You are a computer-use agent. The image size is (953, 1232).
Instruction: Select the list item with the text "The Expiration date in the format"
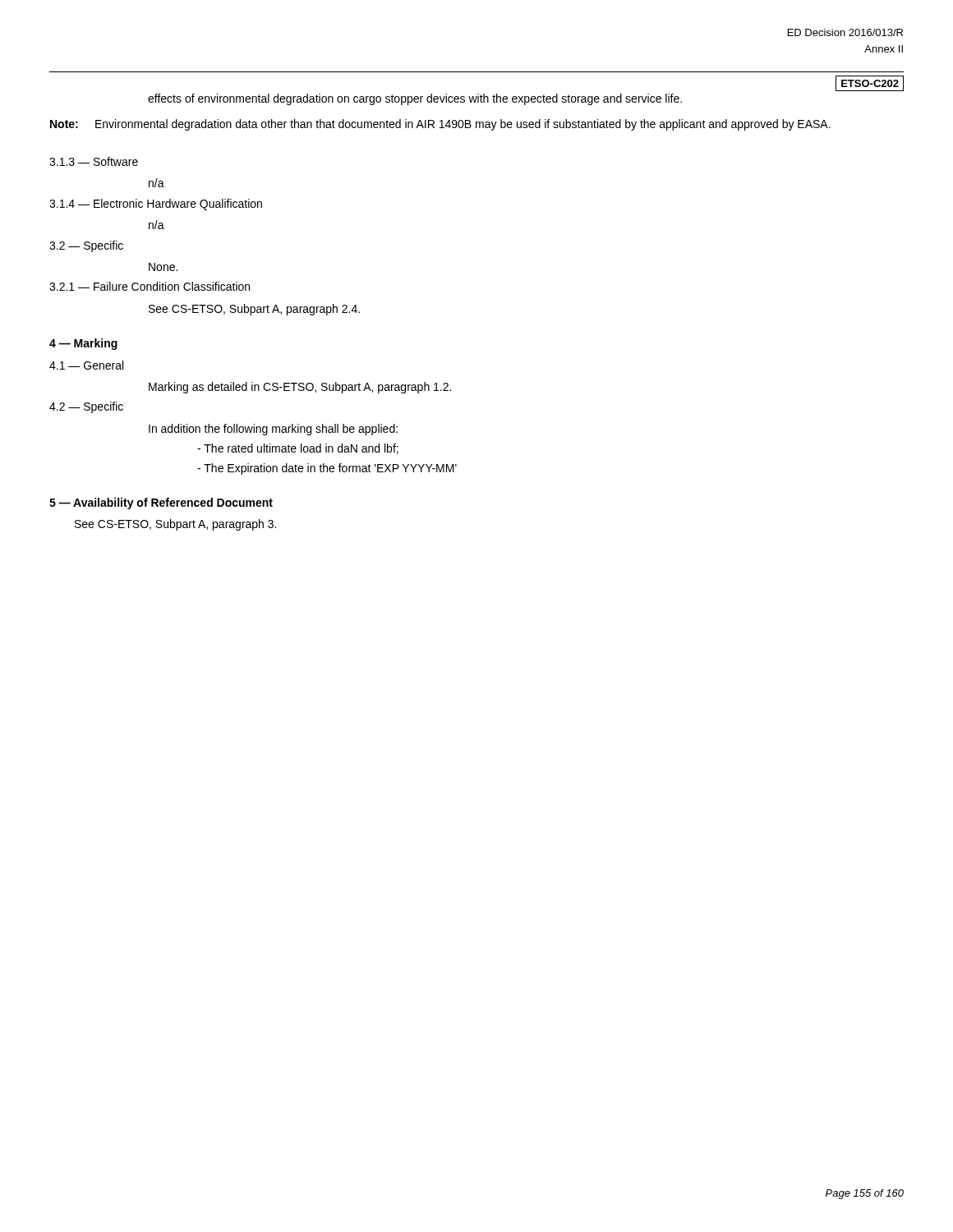tap(327, 468)
